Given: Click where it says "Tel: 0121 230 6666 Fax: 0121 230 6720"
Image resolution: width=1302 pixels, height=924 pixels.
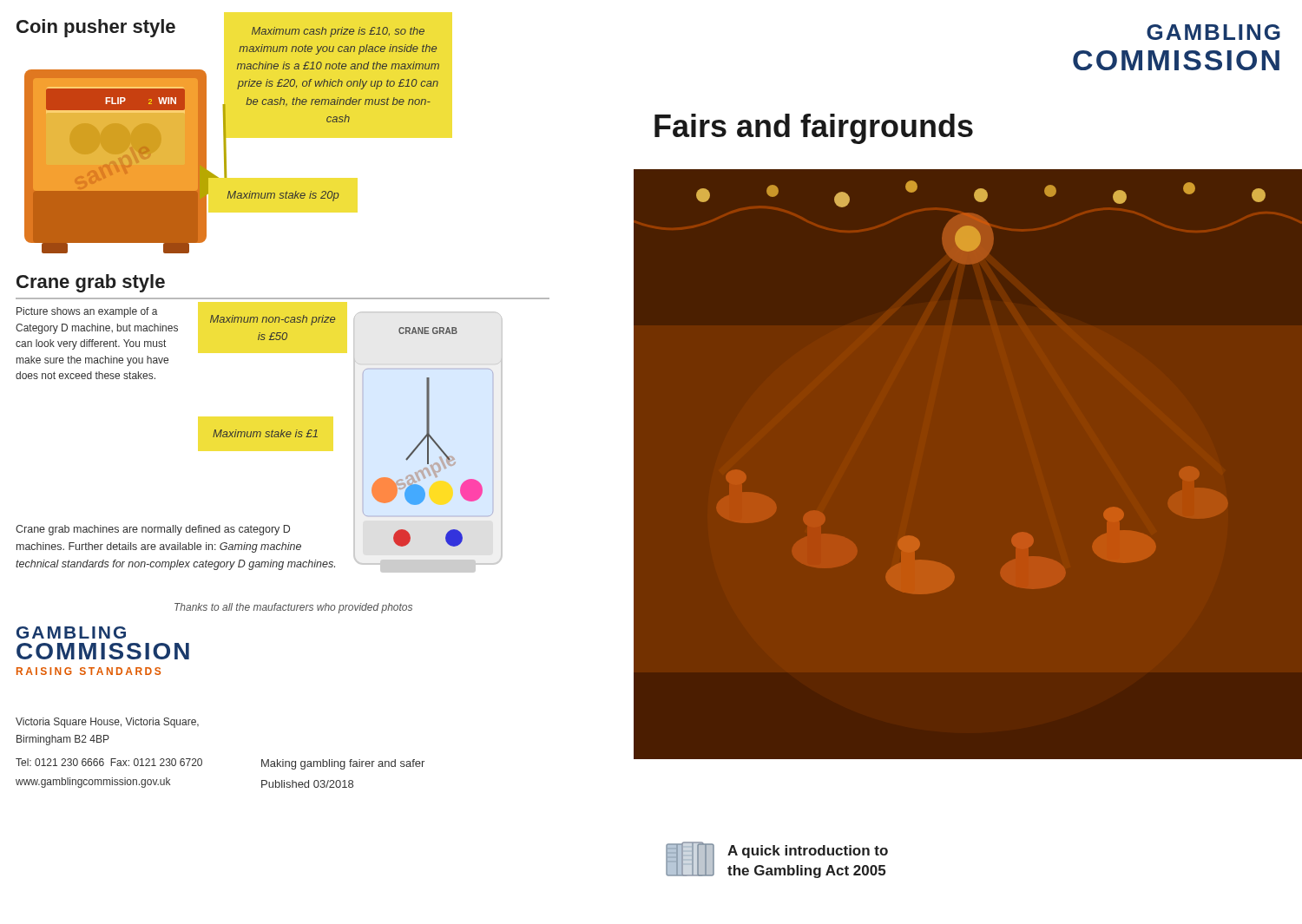Looking at the screenshot, I should (109, 763).
